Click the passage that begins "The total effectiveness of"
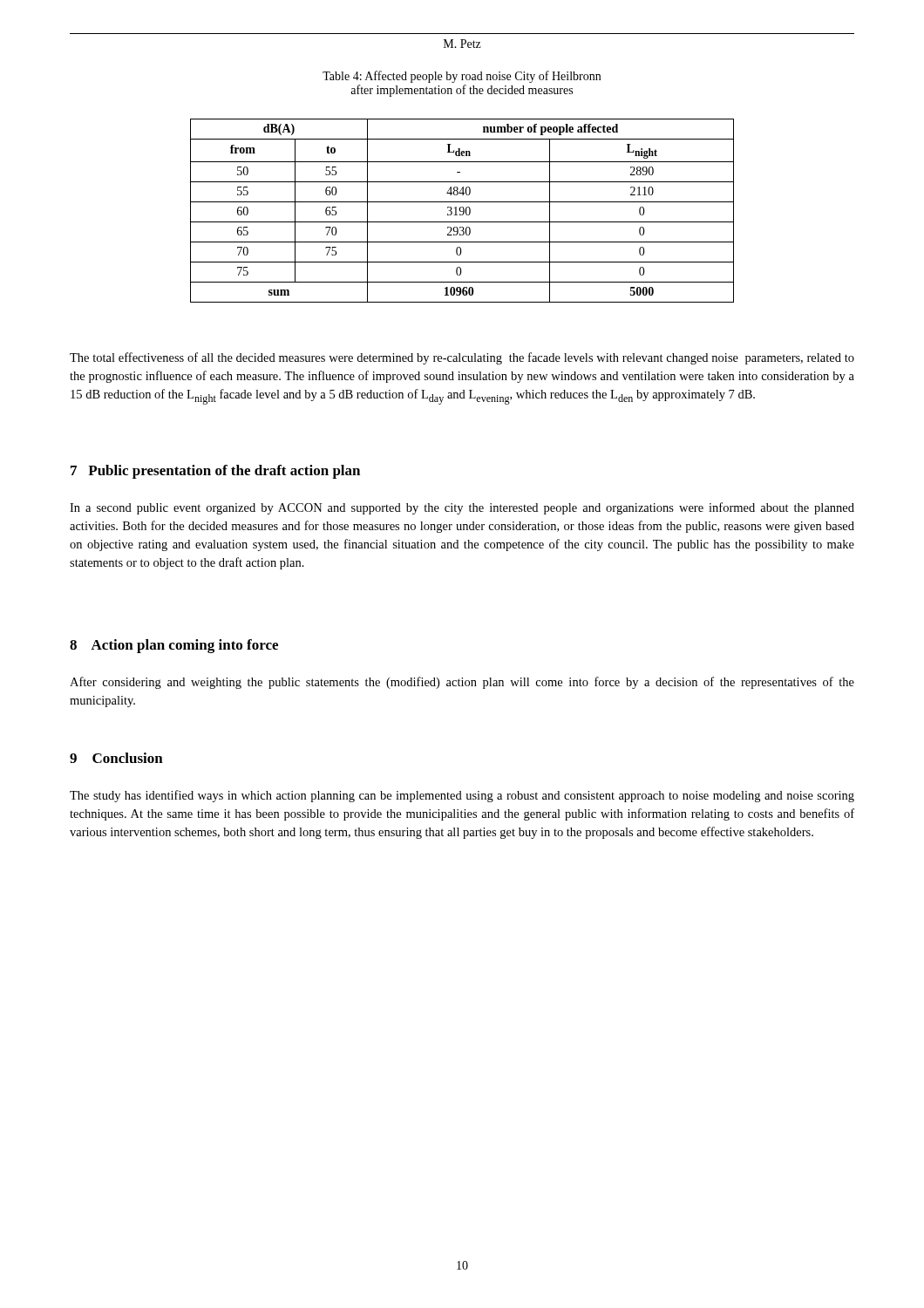 (462, 378)
